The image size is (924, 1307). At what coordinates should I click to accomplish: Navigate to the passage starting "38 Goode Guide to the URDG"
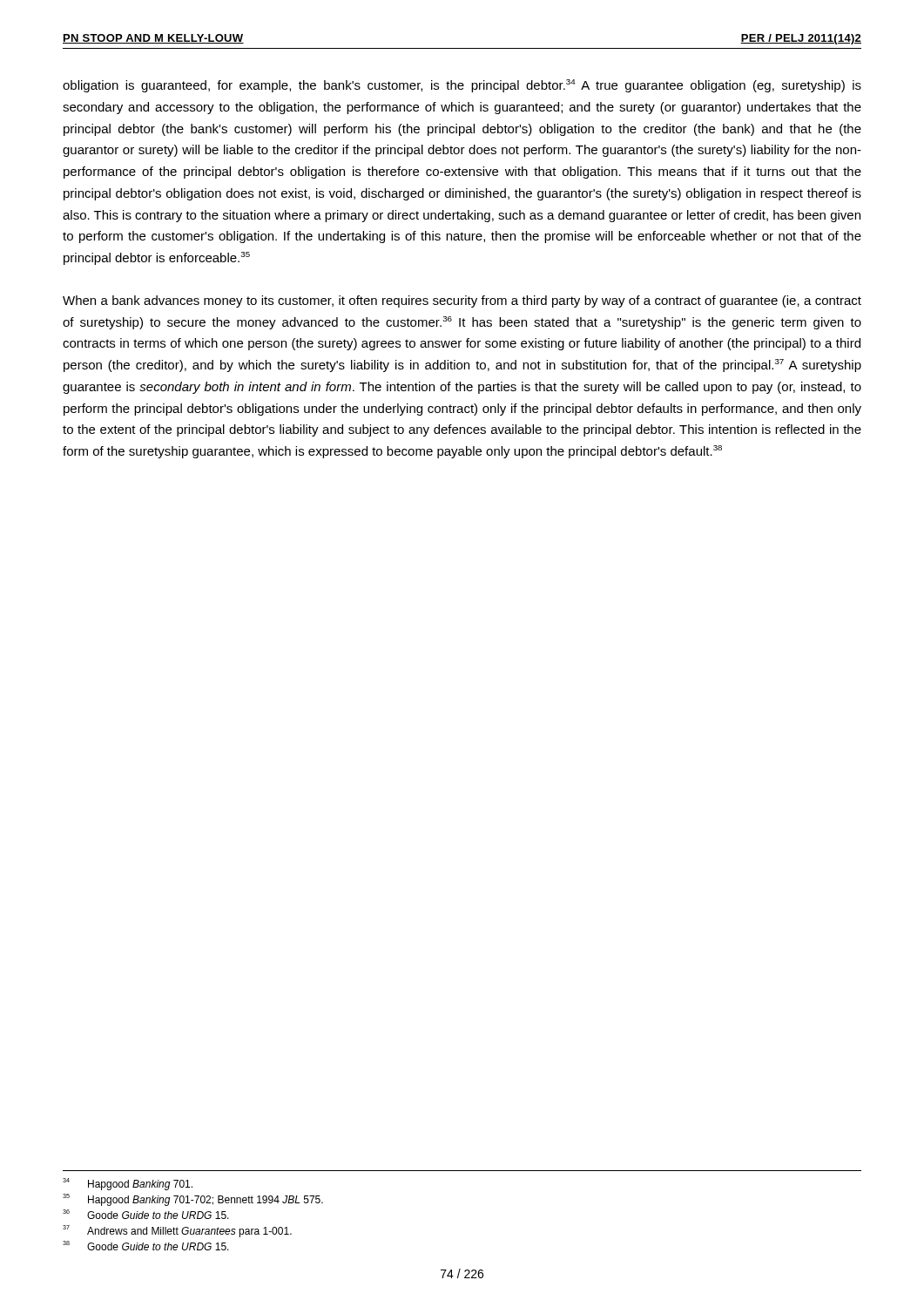(146, 1247)
